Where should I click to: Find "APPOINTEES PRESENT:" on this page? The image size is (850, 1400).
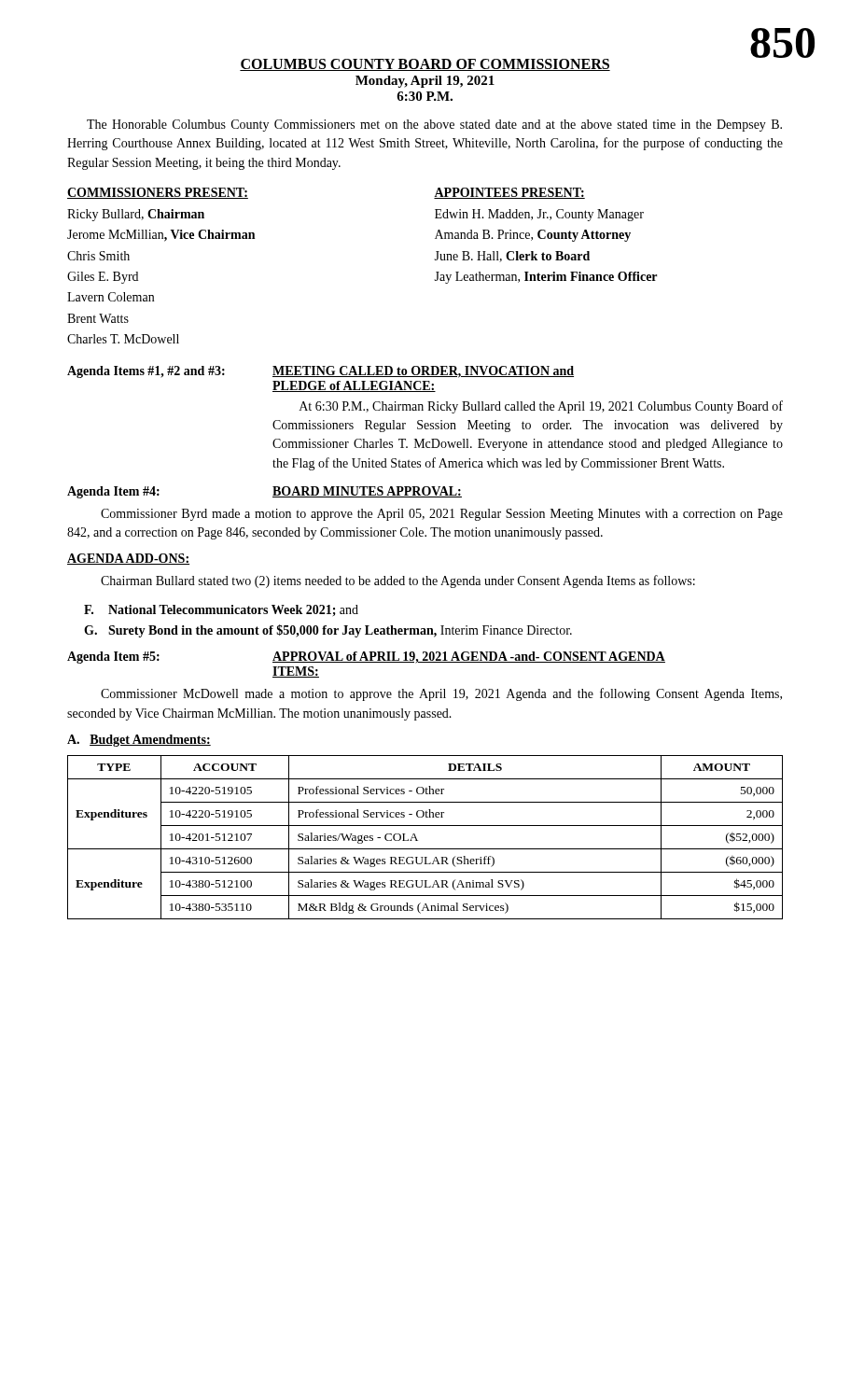coord(510,193)
